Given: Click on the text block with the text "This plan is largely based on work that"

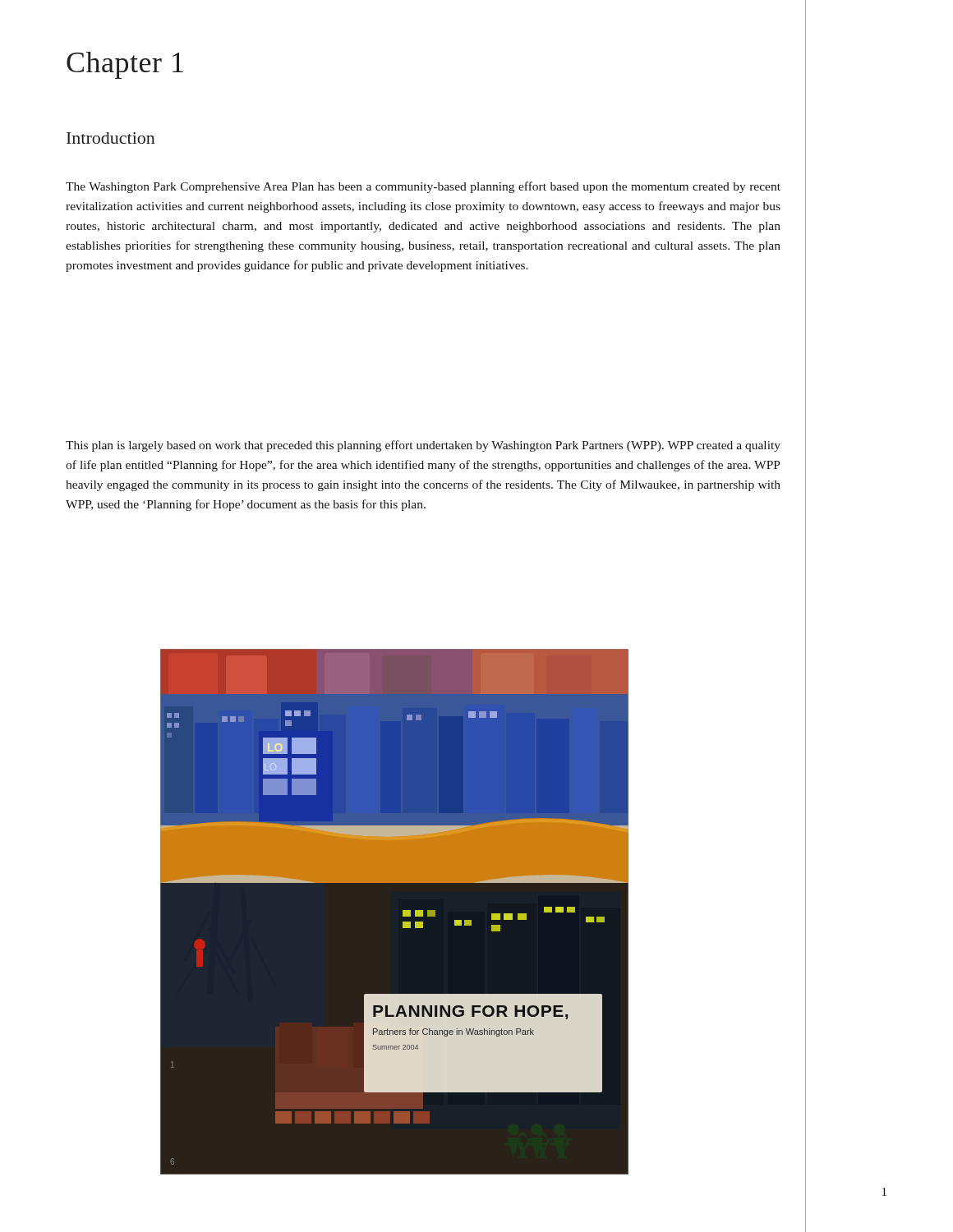Looking at the screenshot, I should pyautogui.click(x=423, y=475).
